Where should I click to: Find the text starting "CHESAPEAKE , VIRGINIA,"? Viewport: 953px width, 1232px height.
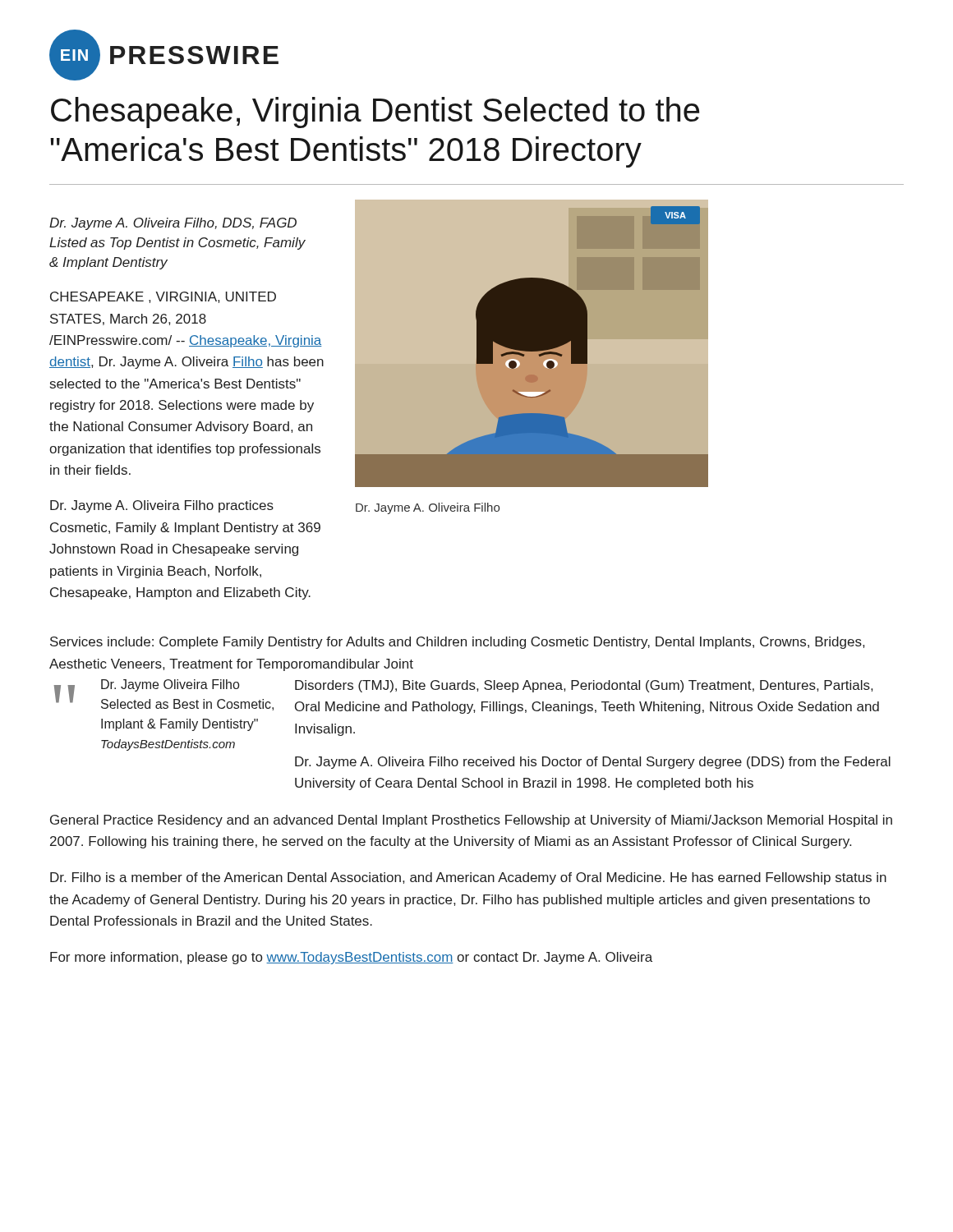pos(189,384)
